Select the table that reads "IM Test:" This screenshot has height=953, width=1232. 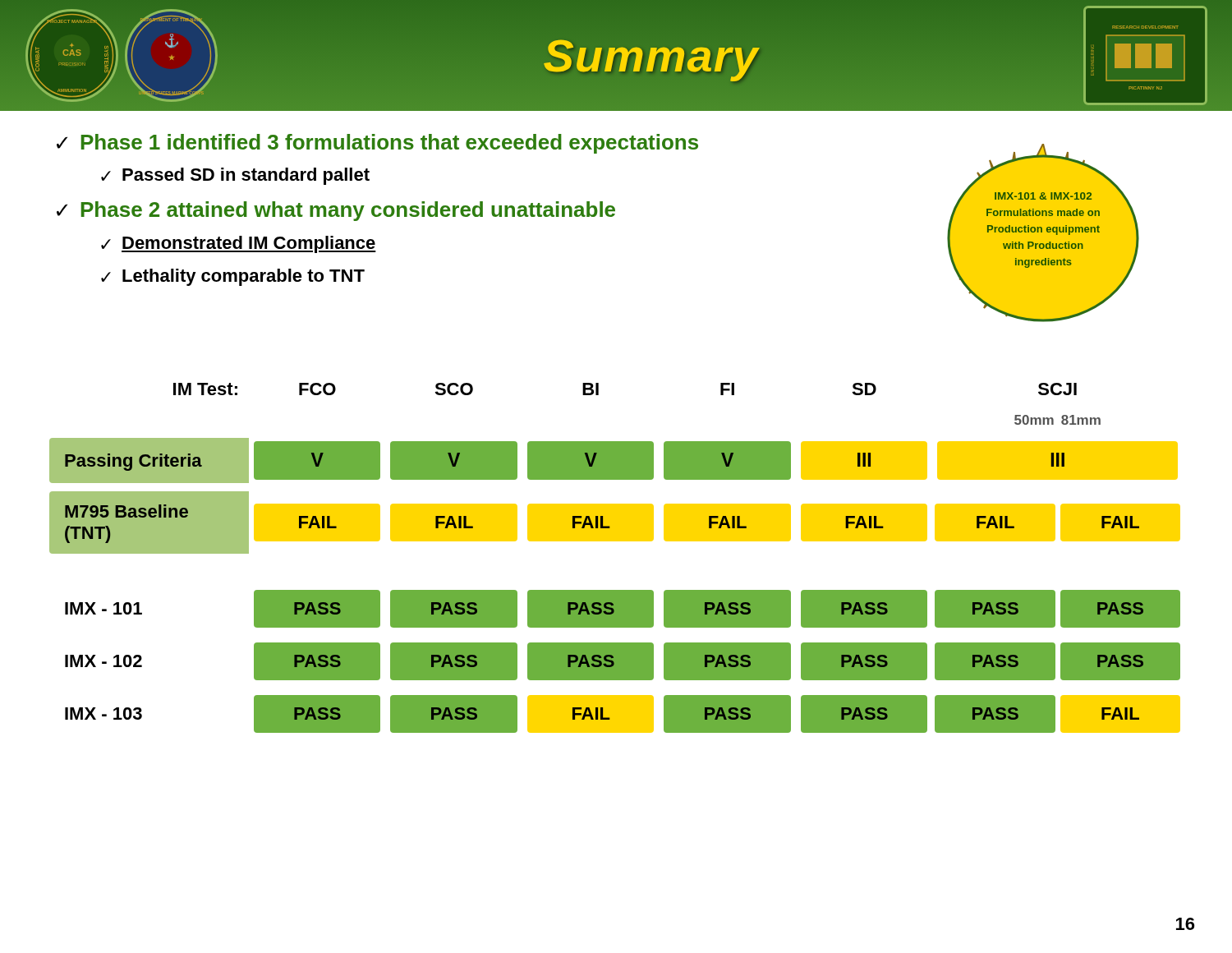point(616,557)
